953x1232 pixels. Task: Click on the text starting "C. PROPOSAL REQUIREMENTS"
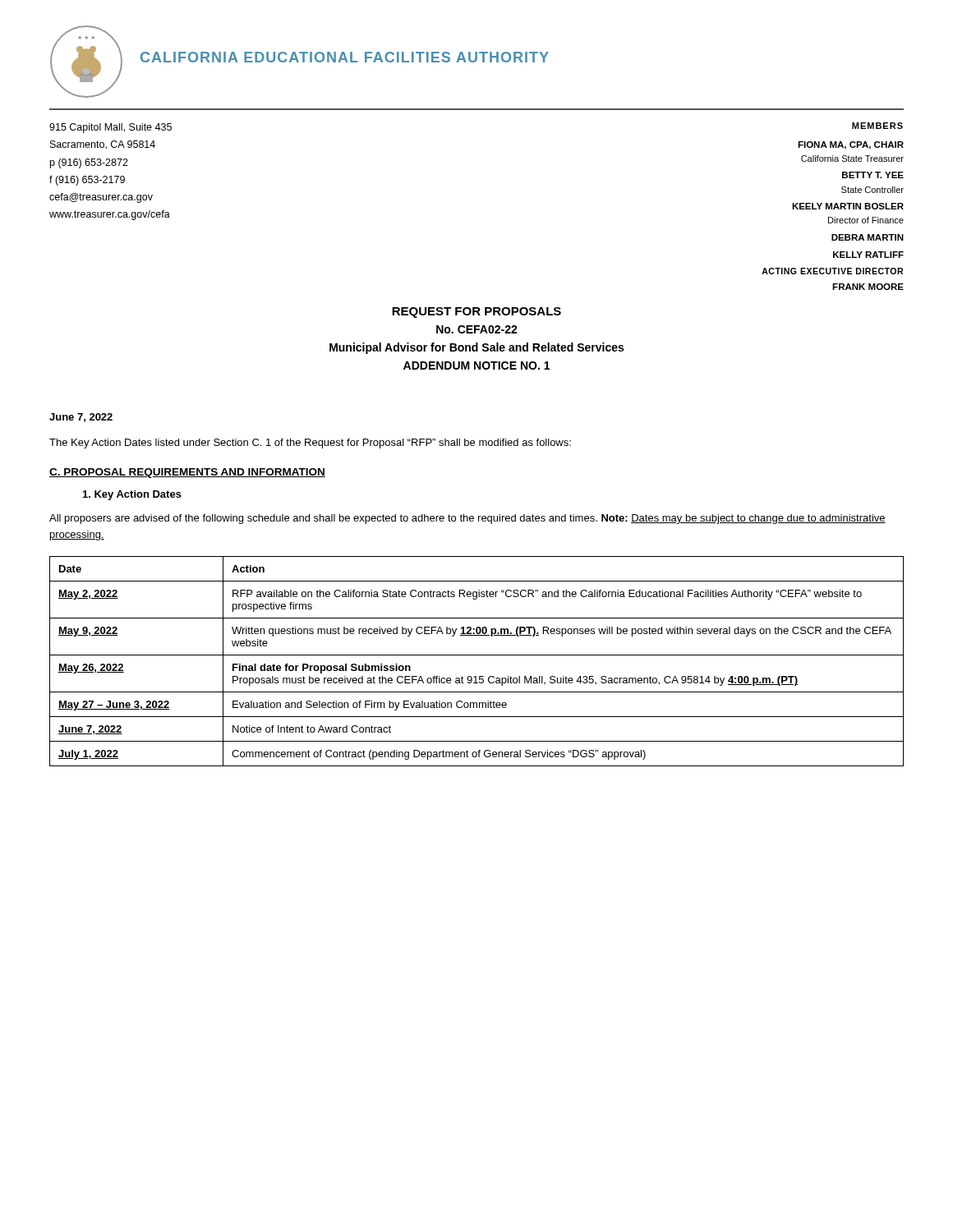187,472
